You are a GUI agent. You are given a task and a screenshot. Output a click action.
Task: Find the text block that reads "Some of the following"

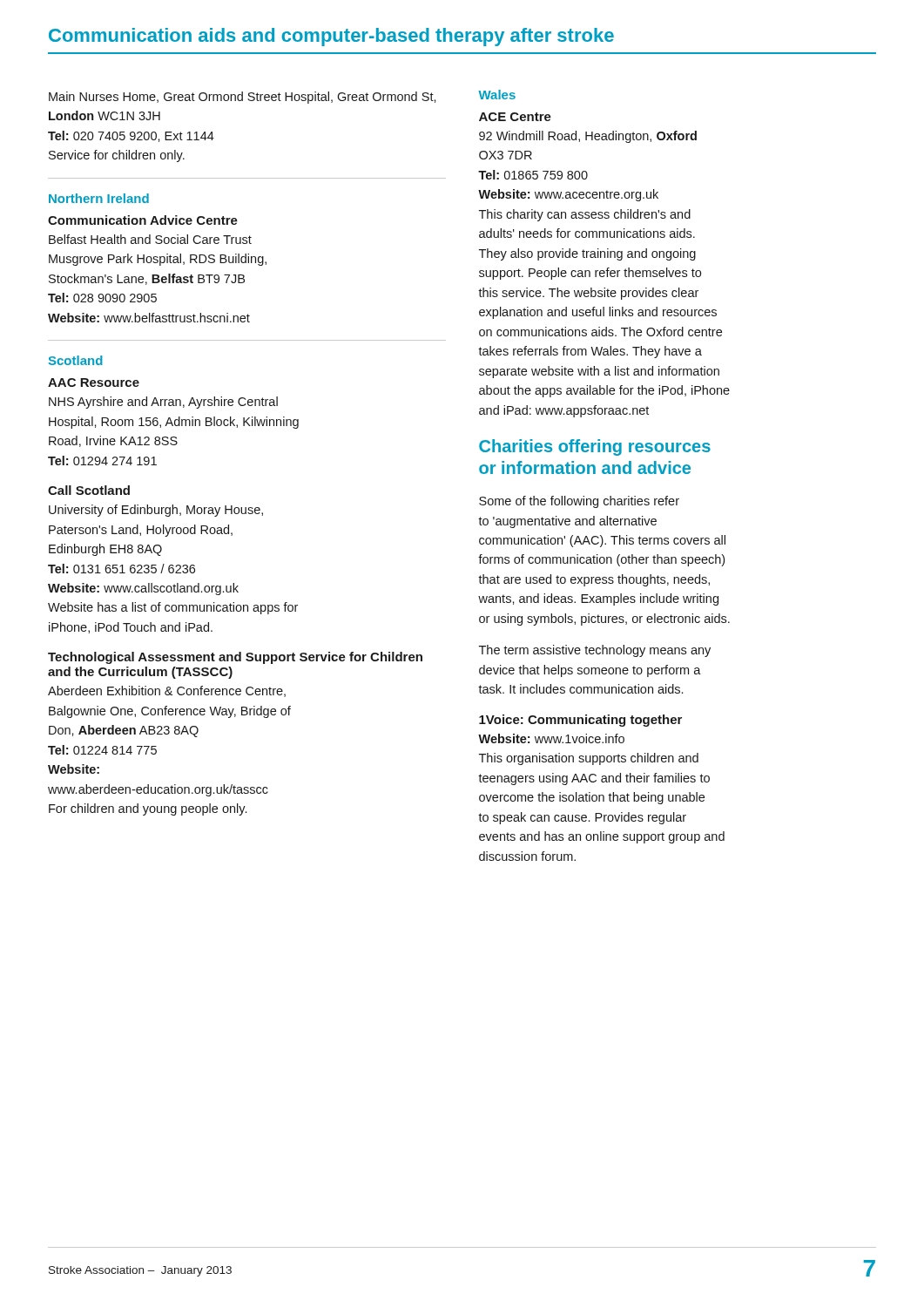[x=677, y=560]
